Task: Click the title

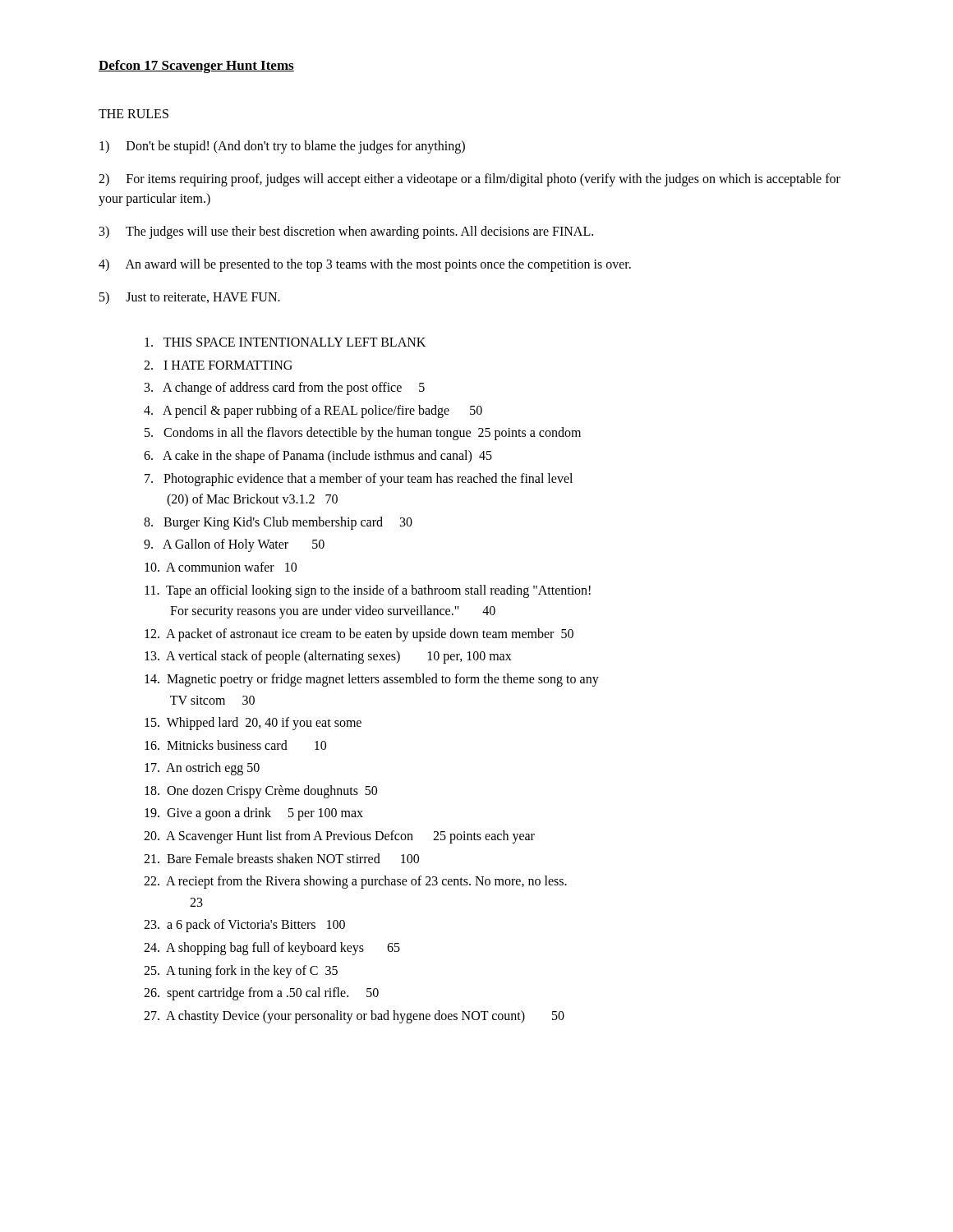Action: 196,65
